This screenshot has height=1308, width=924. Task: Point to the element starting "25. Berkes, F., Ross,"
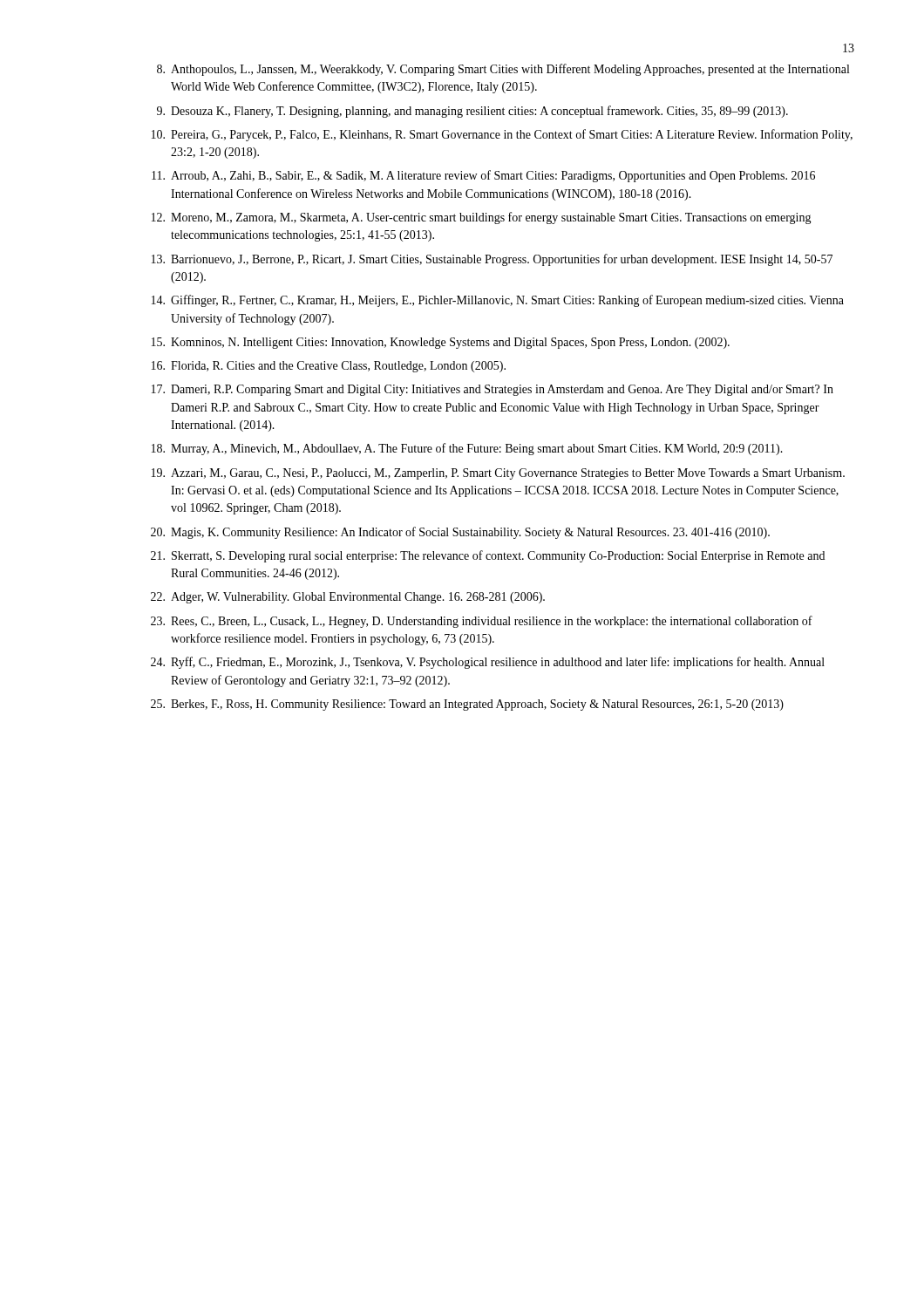497,705
